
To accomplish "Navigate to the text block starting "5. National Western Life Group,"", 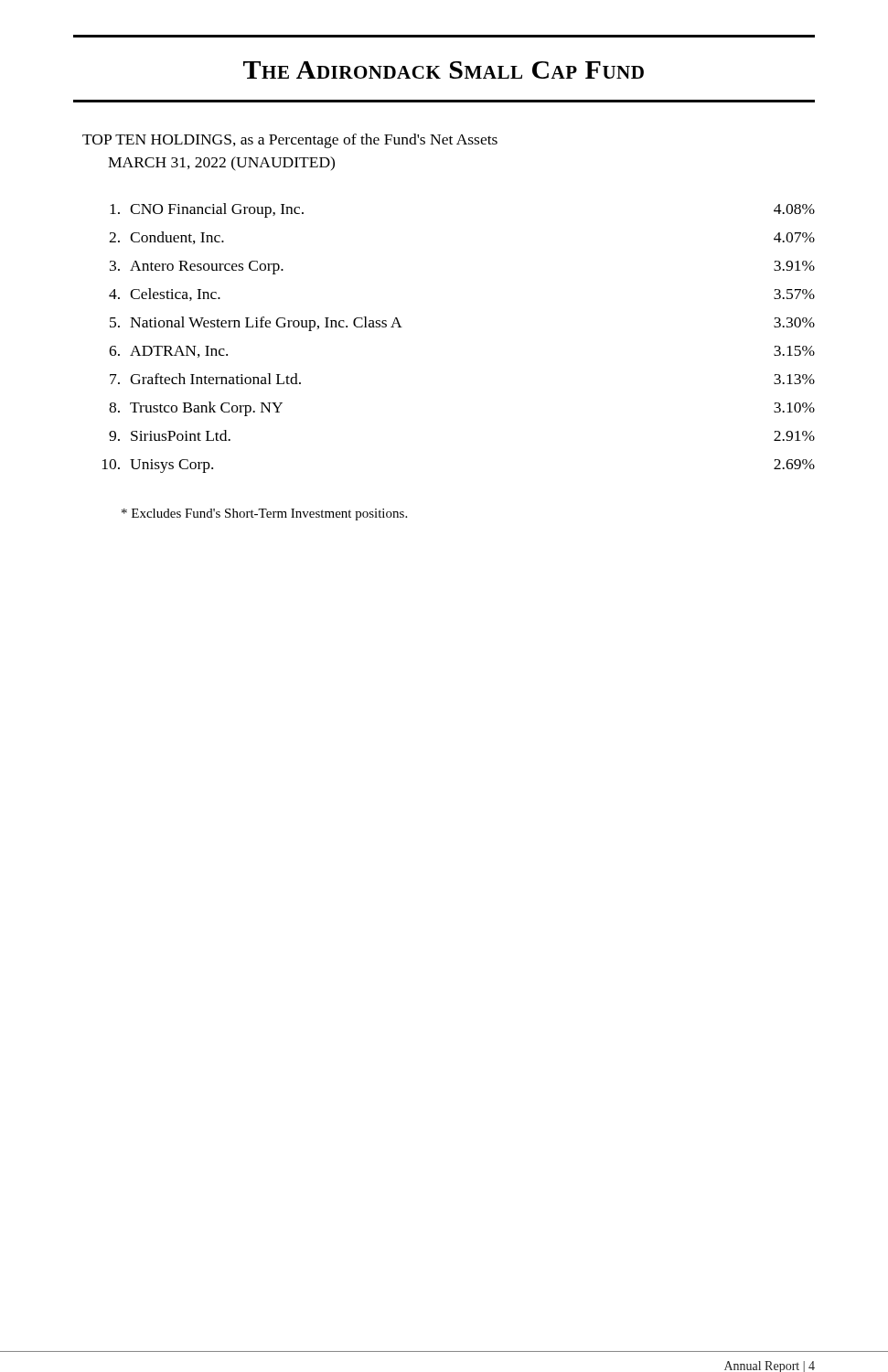I will pos(257,323).
